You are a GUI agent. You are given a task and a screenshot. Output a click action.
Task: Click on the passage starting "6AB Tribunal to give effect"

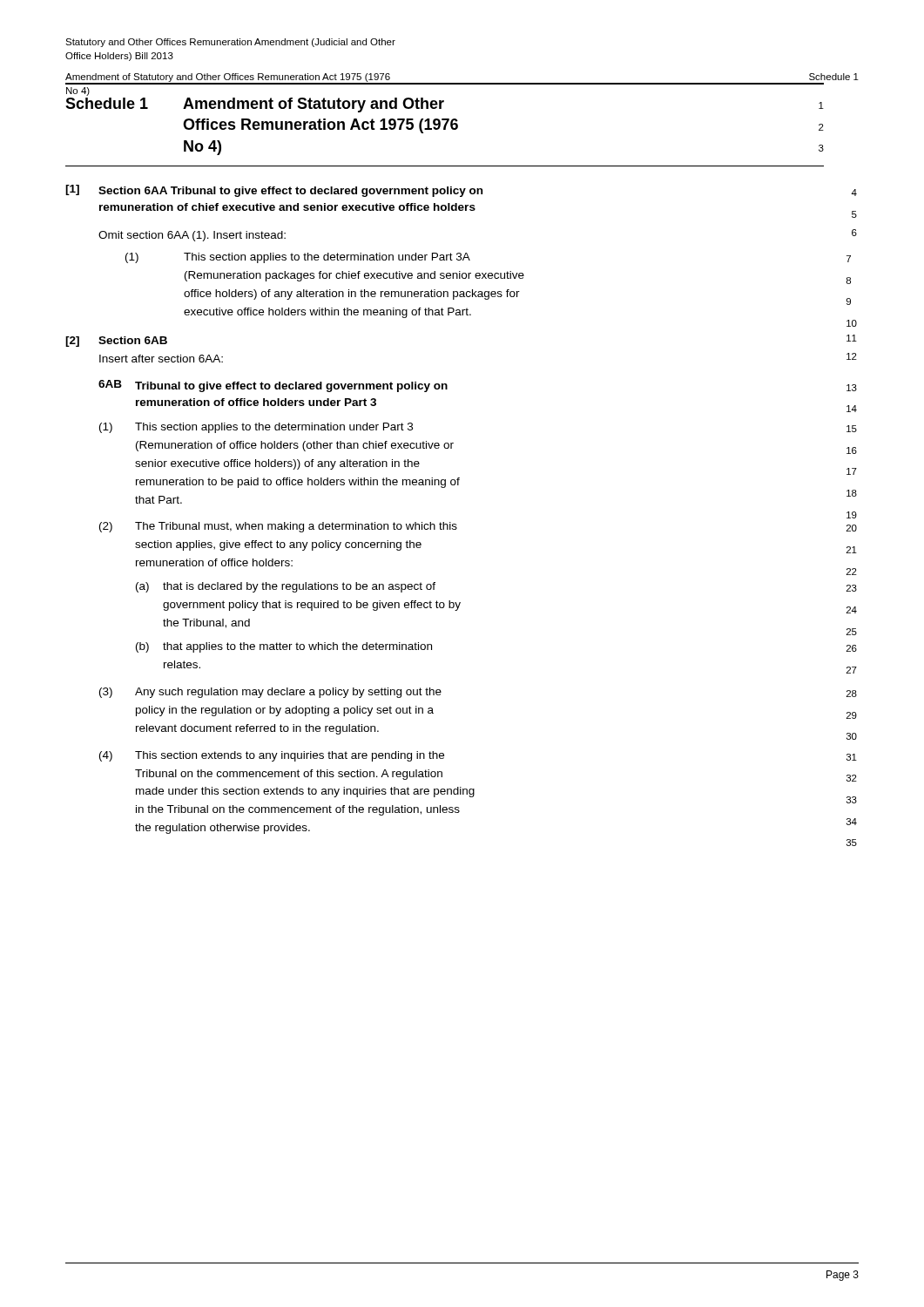pyautogui.click(x=273, y=386)
